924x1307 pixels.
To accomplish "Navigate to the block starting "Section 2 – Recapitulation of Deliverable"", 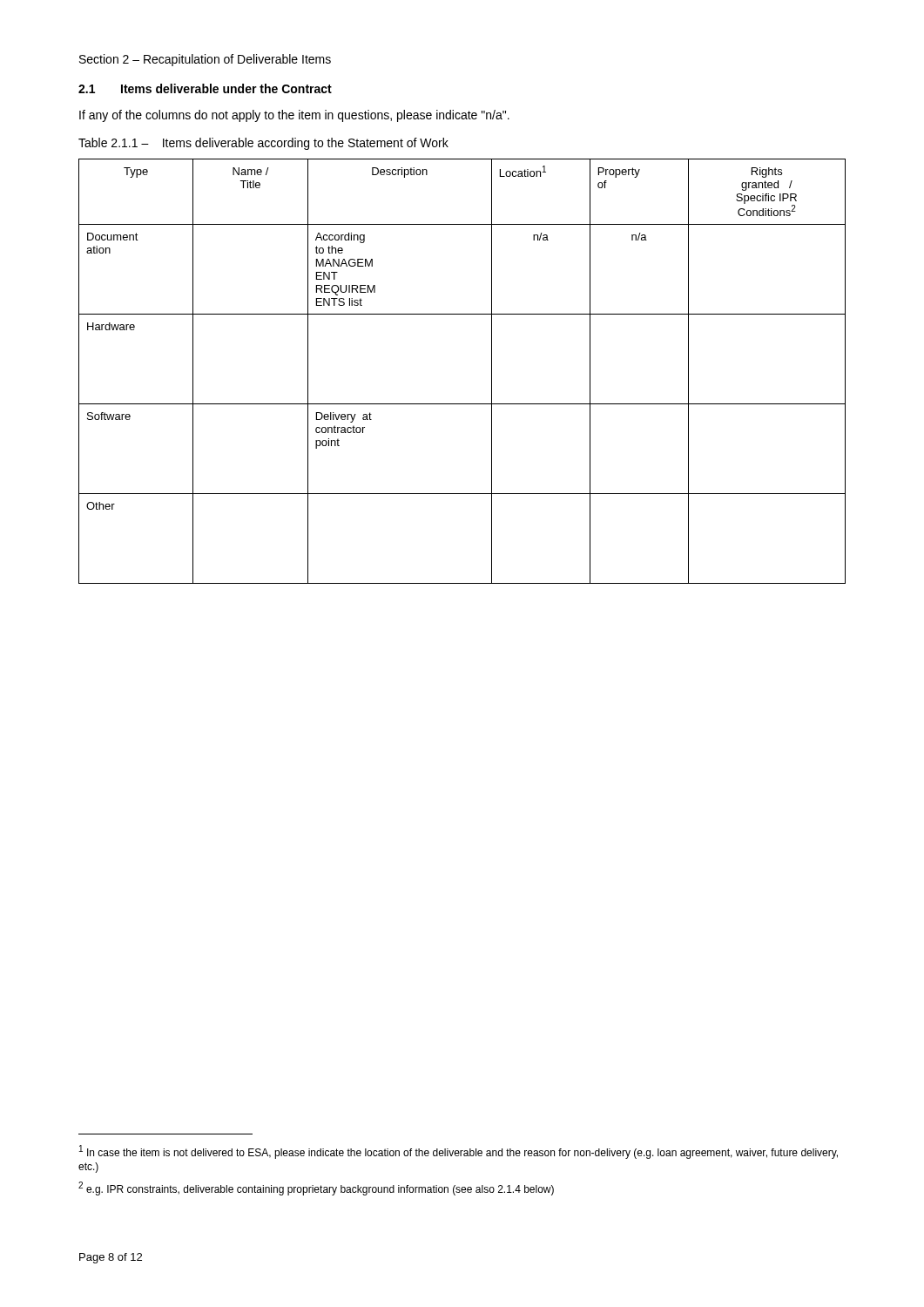I will (x=205, y=59).
